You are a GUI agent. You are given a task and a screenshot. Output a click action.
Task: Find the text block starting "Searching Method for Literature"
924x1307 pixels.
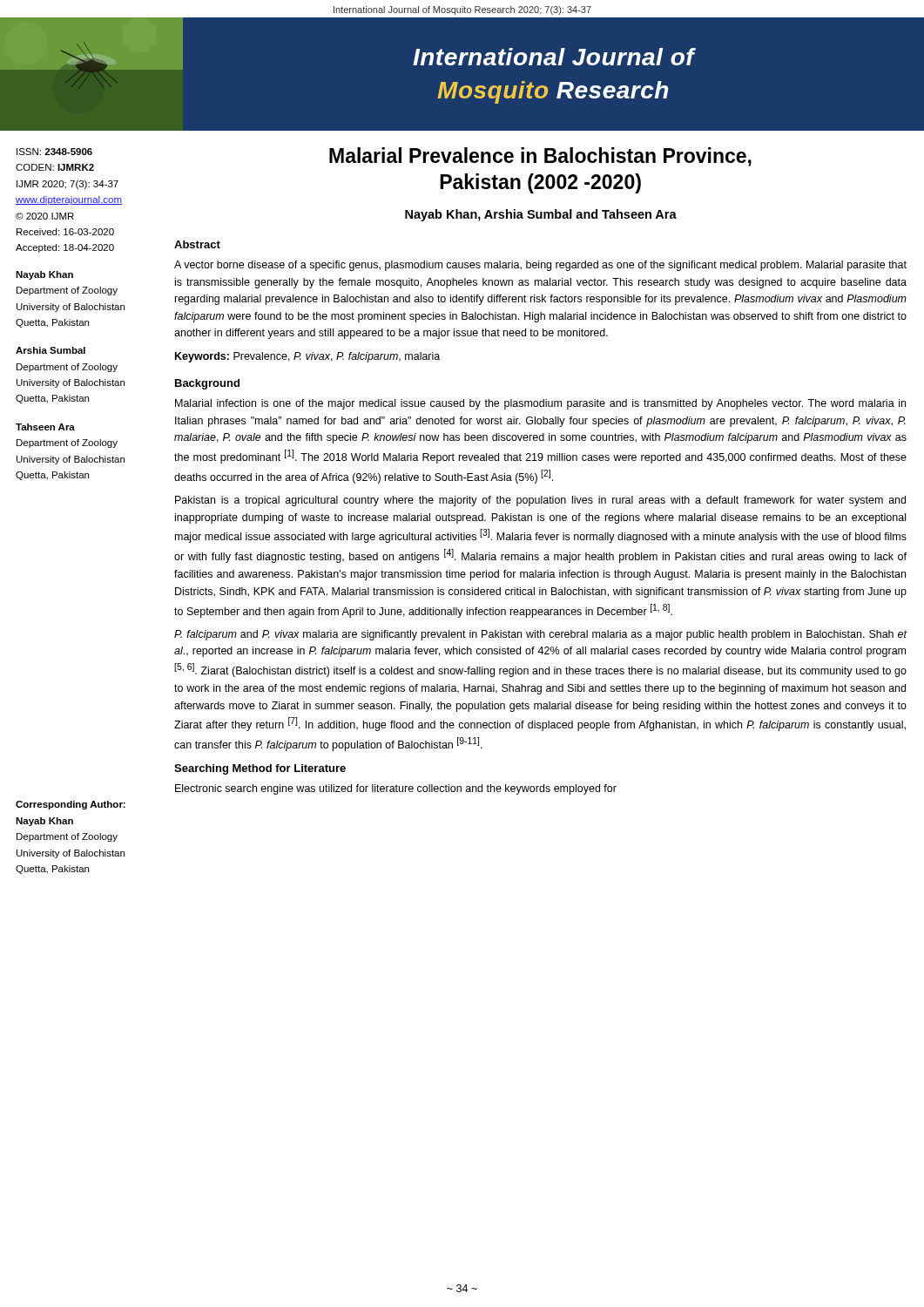[x=260, y=768]
